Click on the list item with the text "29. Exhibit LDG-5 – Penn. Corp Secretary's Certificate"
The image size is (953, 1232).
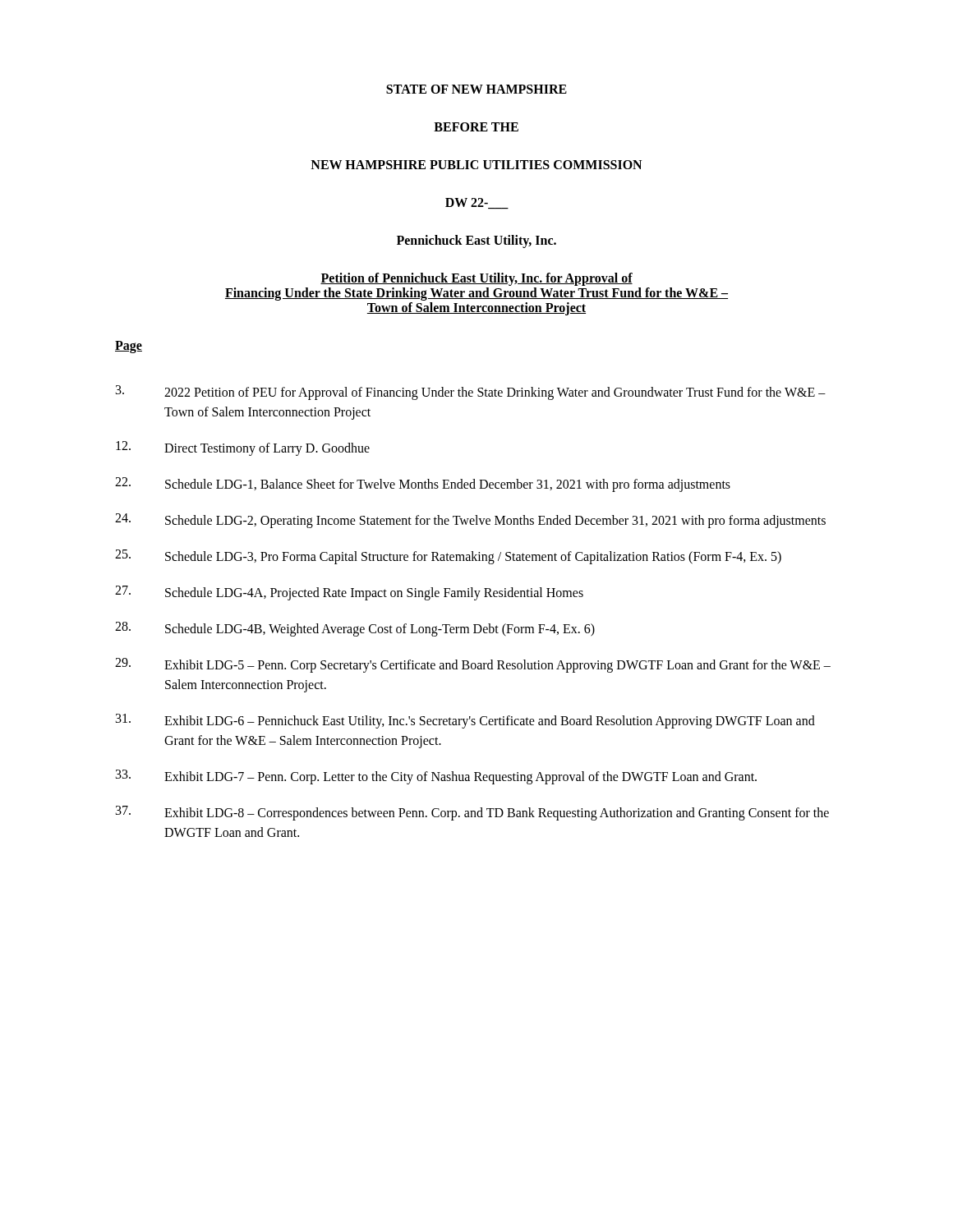click(x=476, y=675)
